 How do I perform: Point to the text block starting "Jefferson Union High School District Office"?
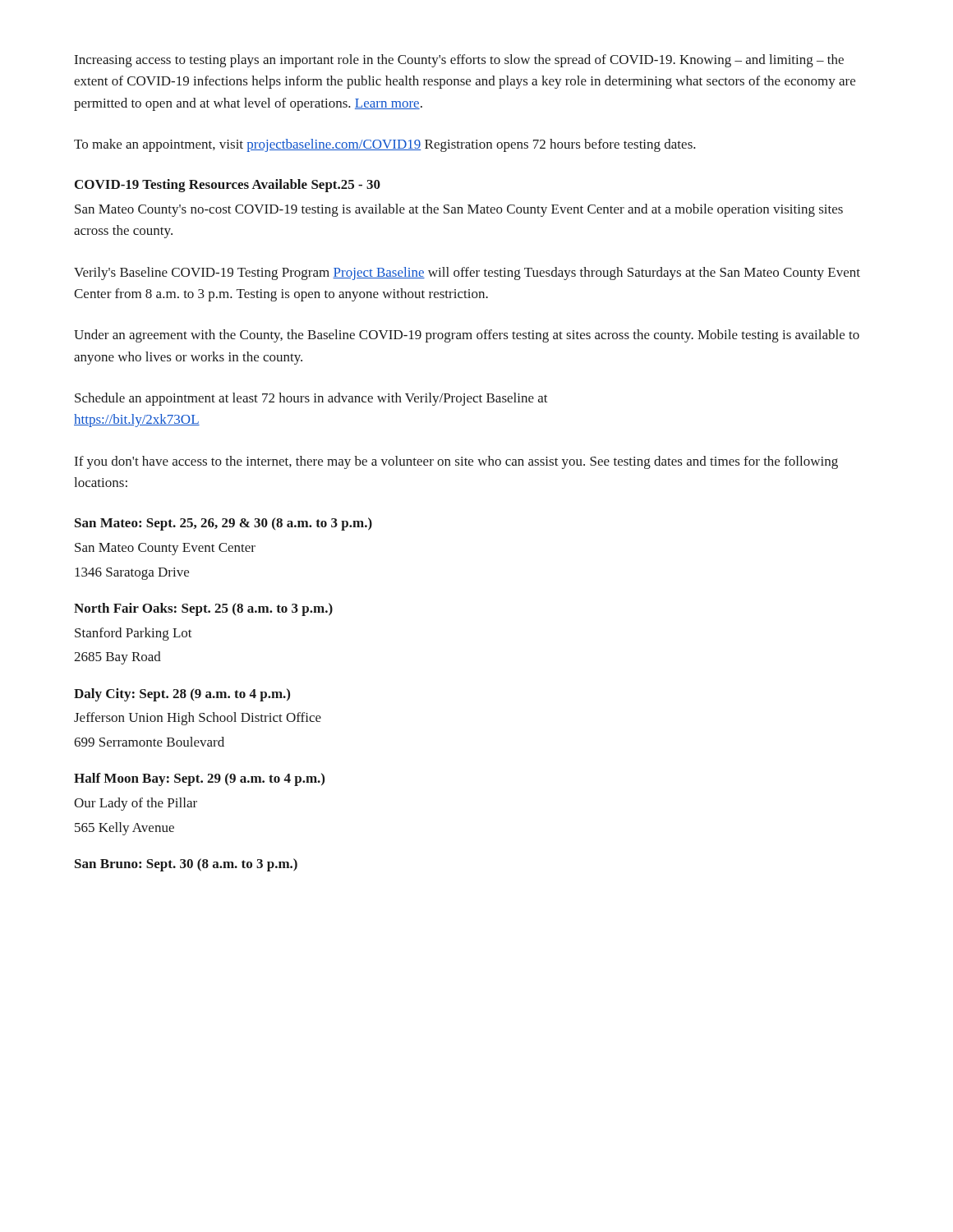pyautogui.click(x=198, y=718)
